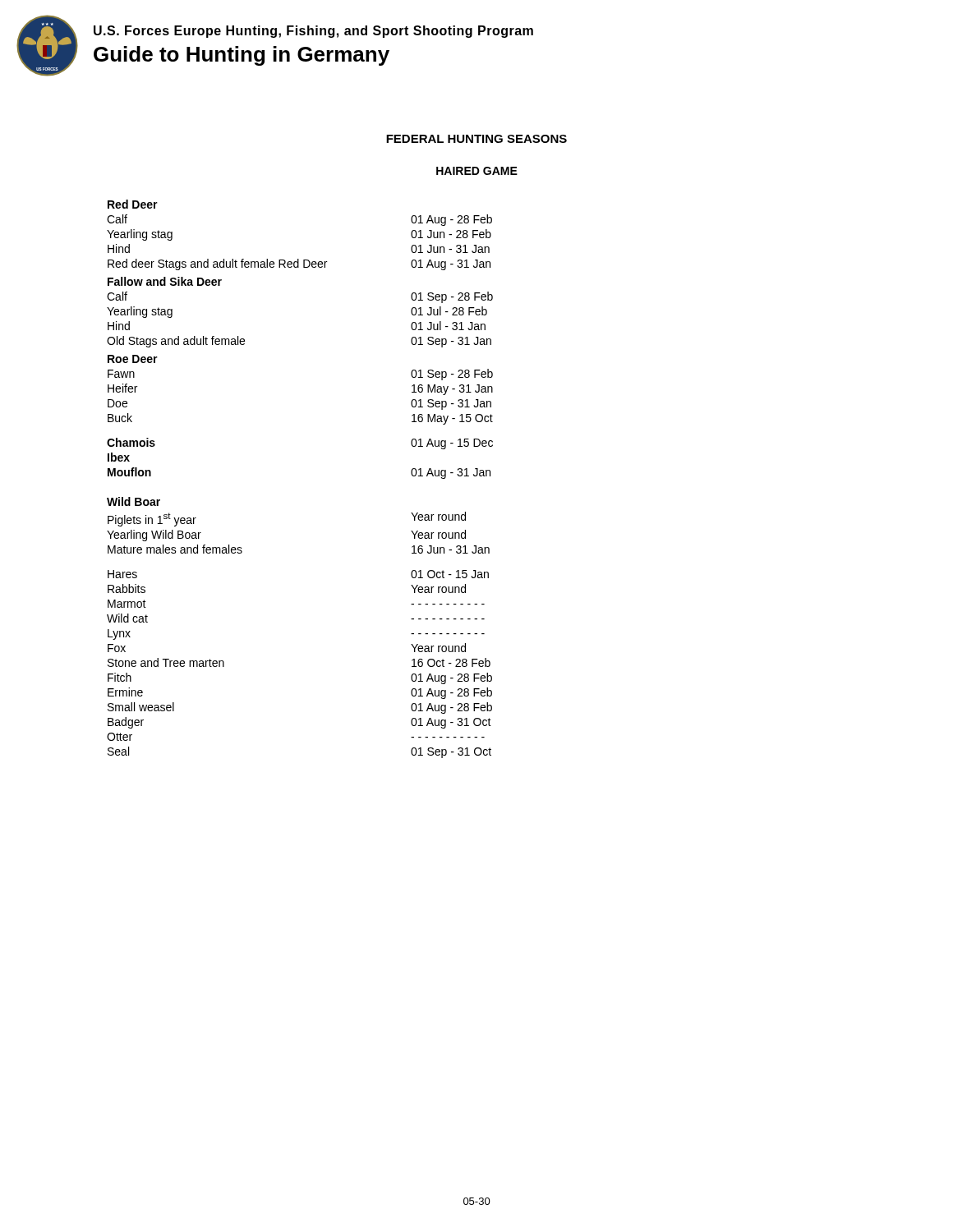Image resolution: width=953 pixels, height=1232 pixels.
Task: Select the list item that says "Yearling stag 01 Jun - 28 Feb"
Action: tap(489, 234)
